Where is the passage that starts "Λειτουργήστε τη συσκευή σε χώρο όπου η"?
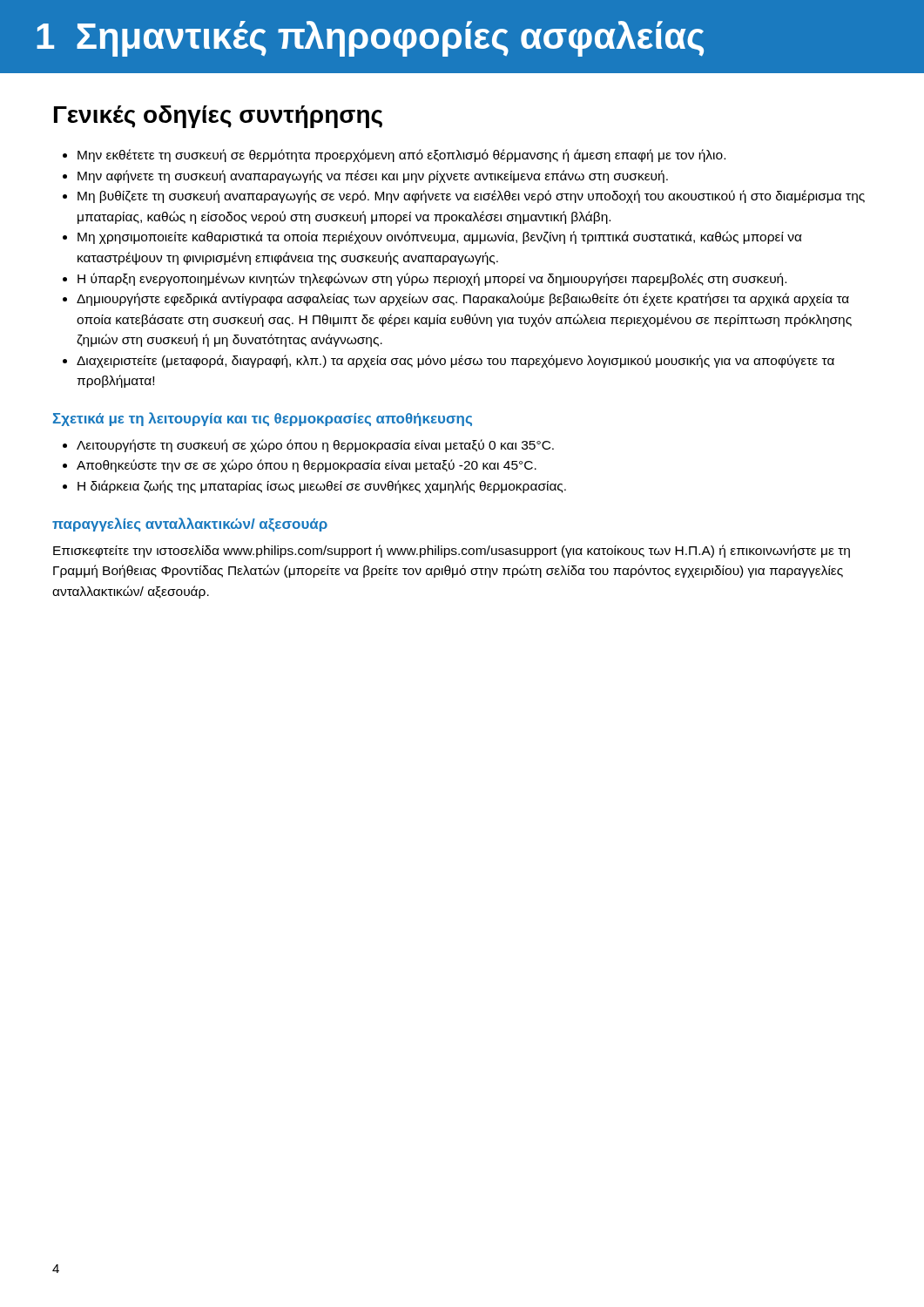This screenshot has height=1307, width=924. (316, 445)
